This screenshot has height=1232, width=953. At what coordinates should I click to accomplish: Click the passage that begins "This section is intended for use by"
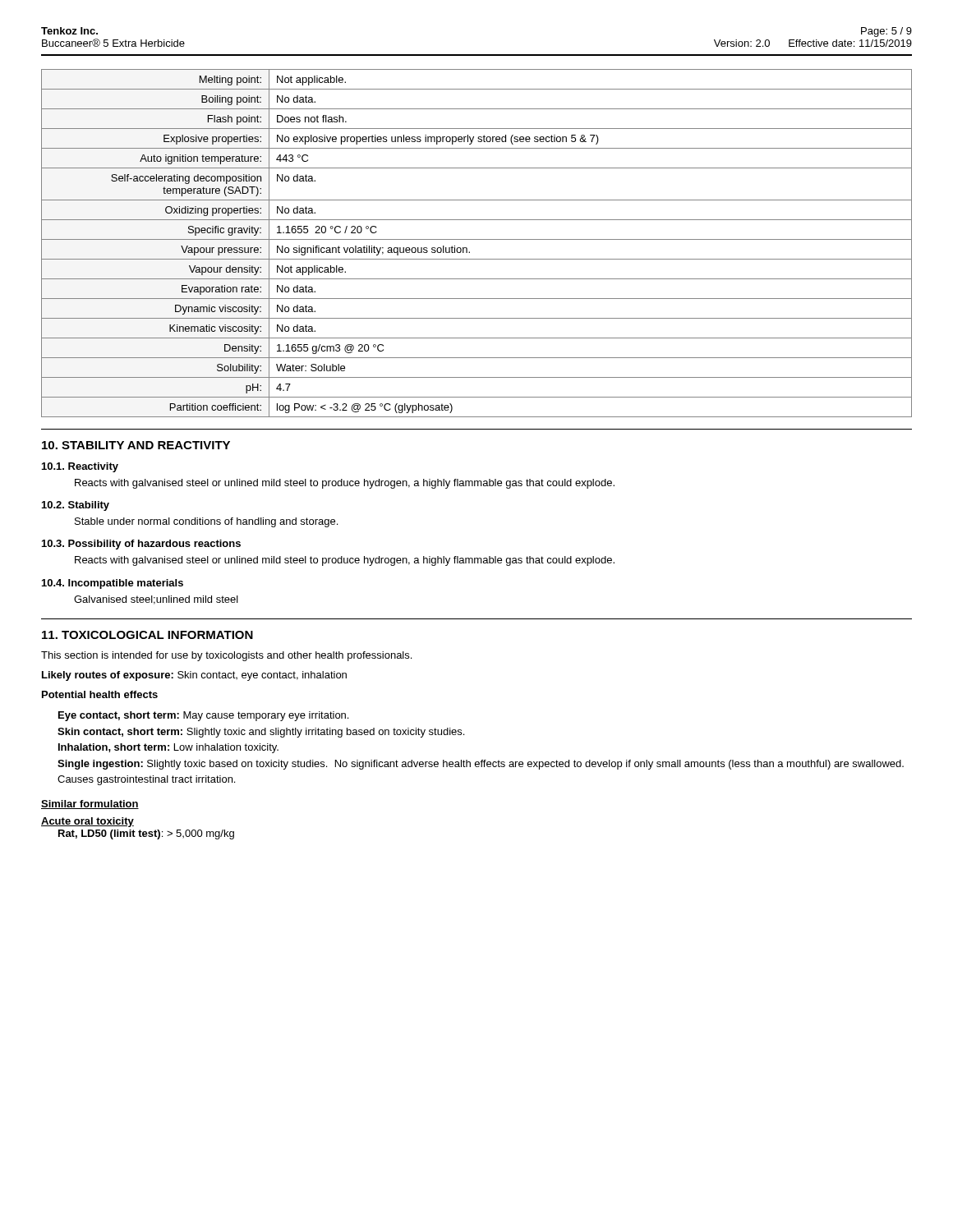[227, 655]
